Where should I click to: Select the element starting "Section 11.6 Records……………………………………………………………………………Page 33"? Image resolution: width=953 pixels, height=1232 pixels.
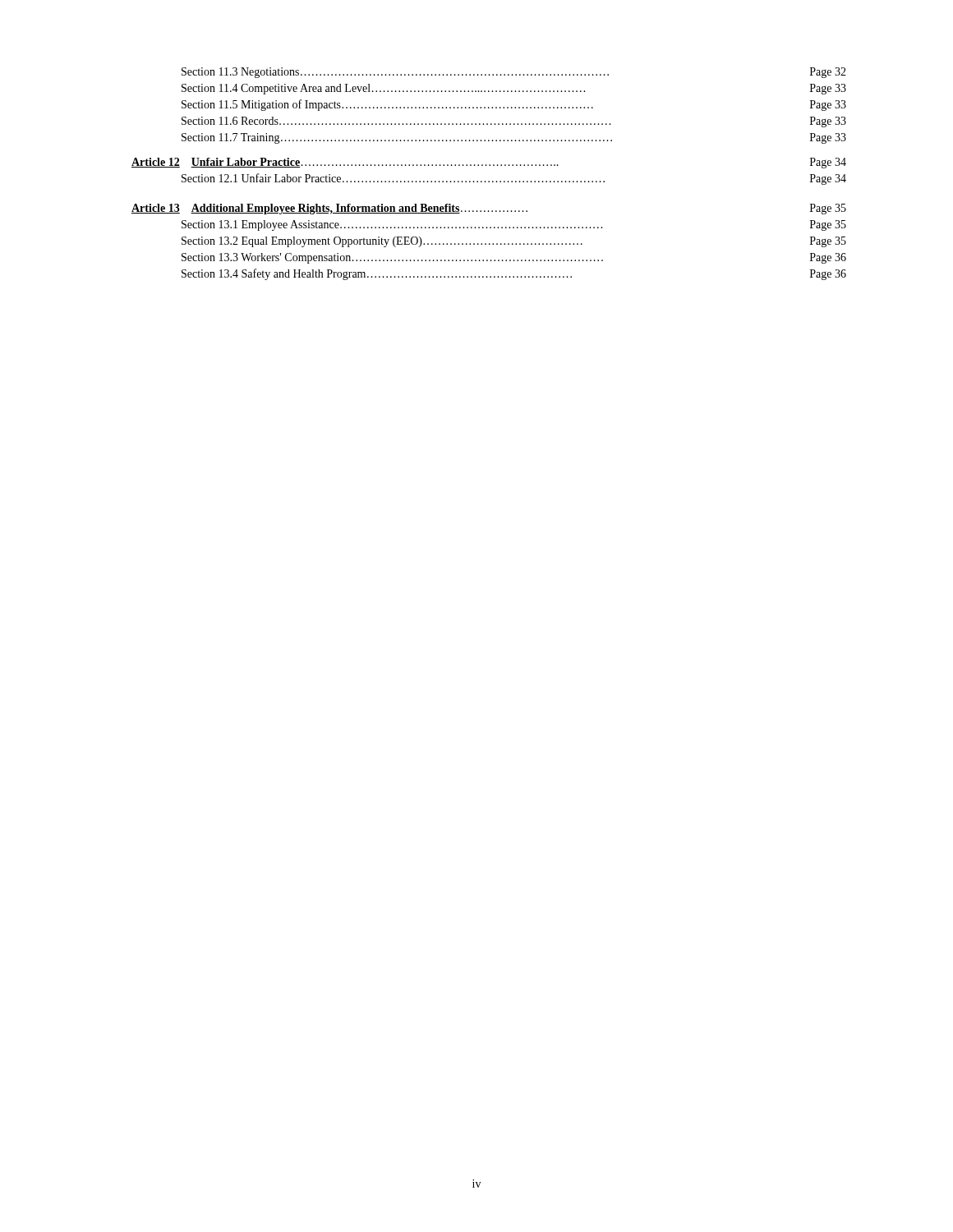513,122
